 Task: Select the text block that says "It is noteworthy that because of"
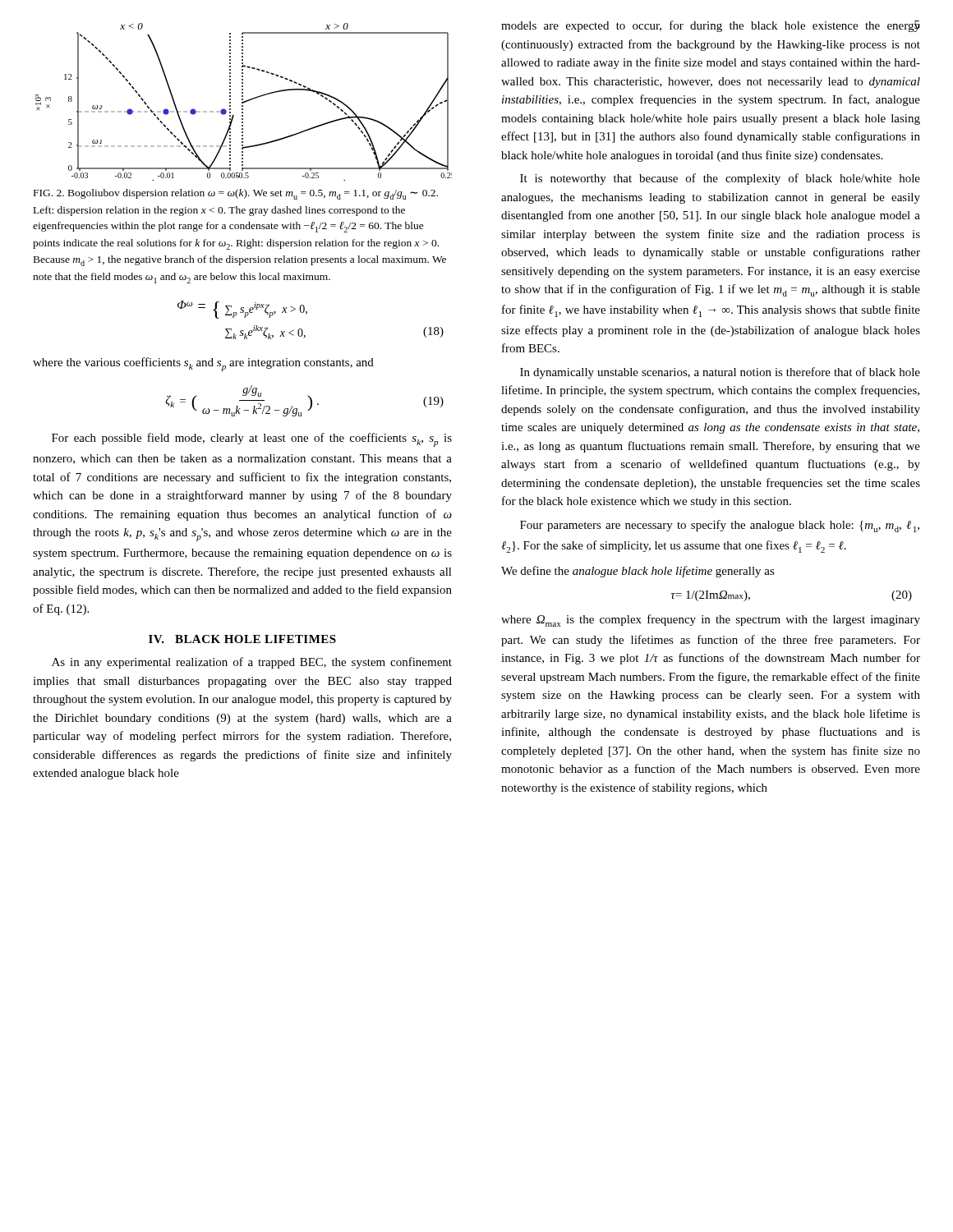pos(711,263)
